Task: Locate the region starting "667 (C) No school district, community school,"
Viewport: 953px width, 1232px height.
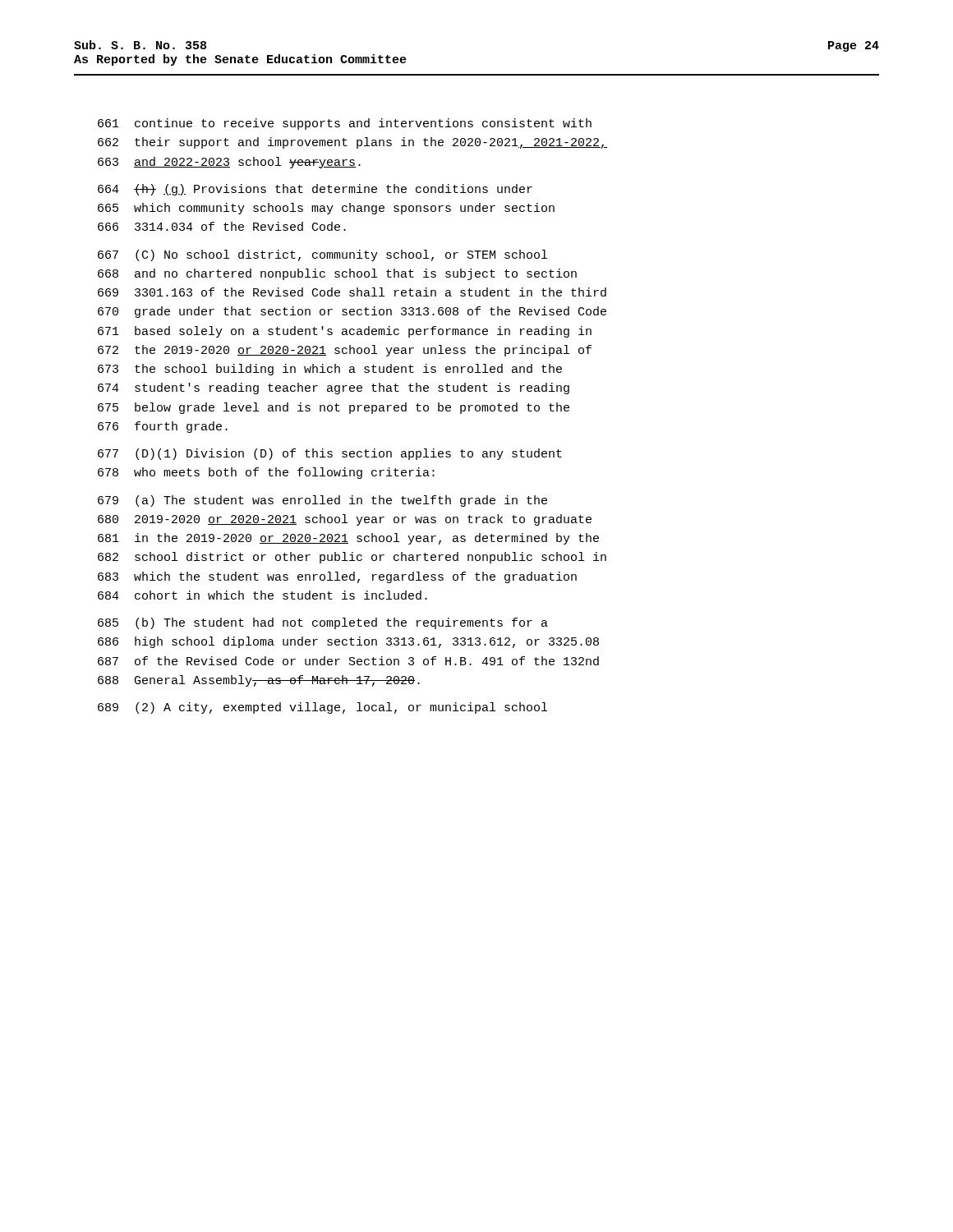Action: pos(476,342)
